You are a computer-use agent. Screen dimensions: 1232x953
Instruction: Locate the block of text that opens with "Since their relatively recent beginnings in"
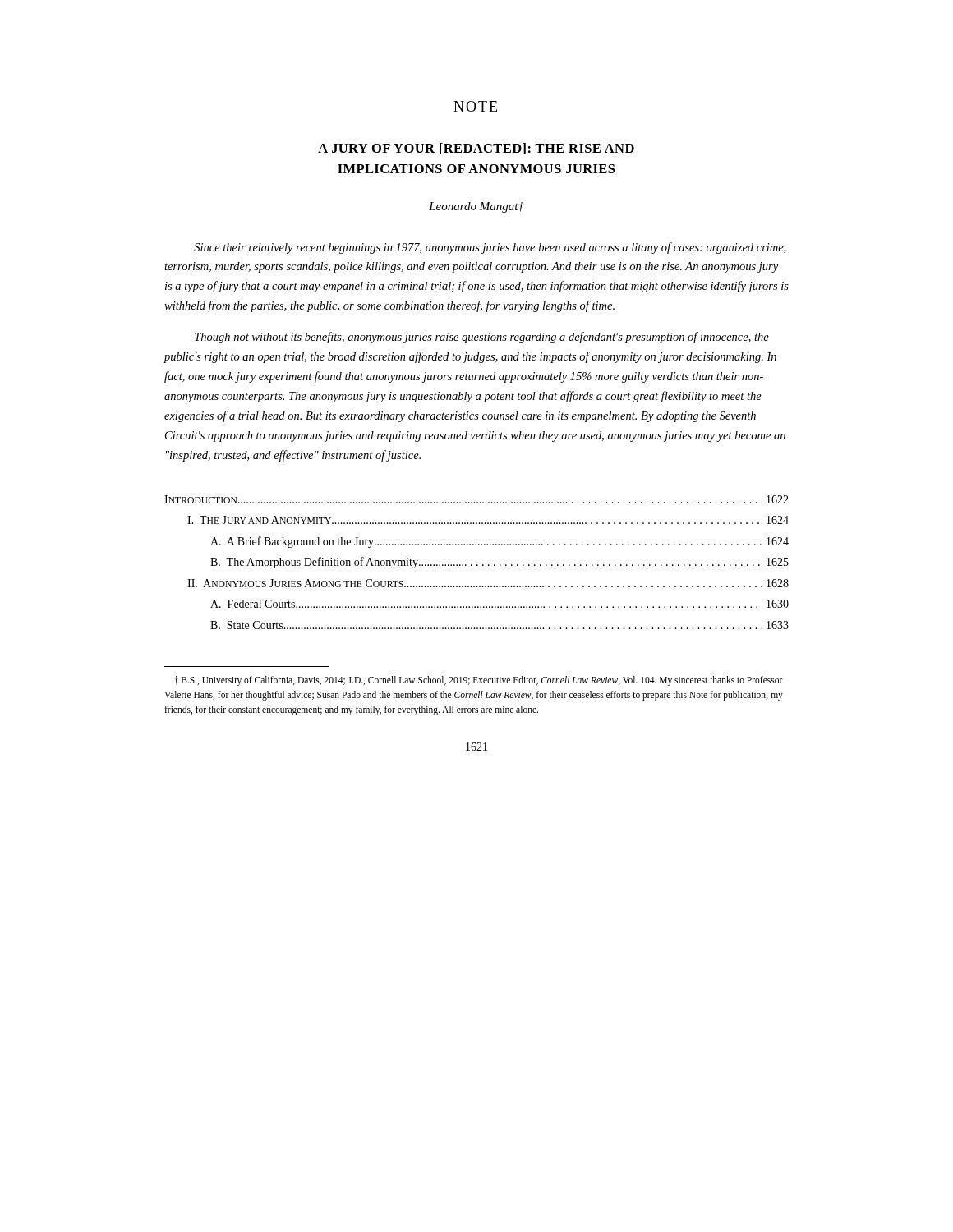[x=476, y=276]
